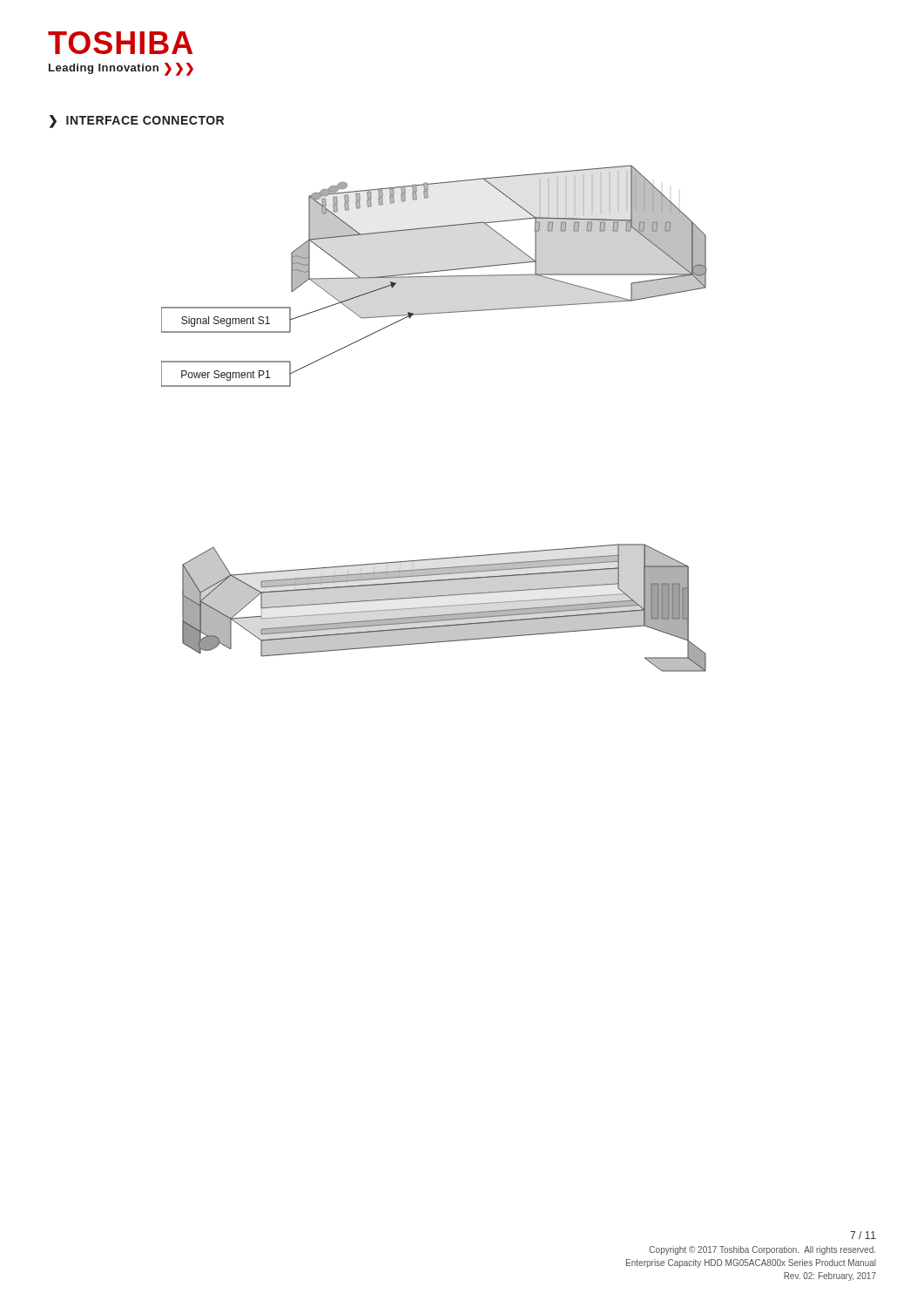Locate the section header that says "❯ INTERFACE CONNECTOR"

[136, 120]
